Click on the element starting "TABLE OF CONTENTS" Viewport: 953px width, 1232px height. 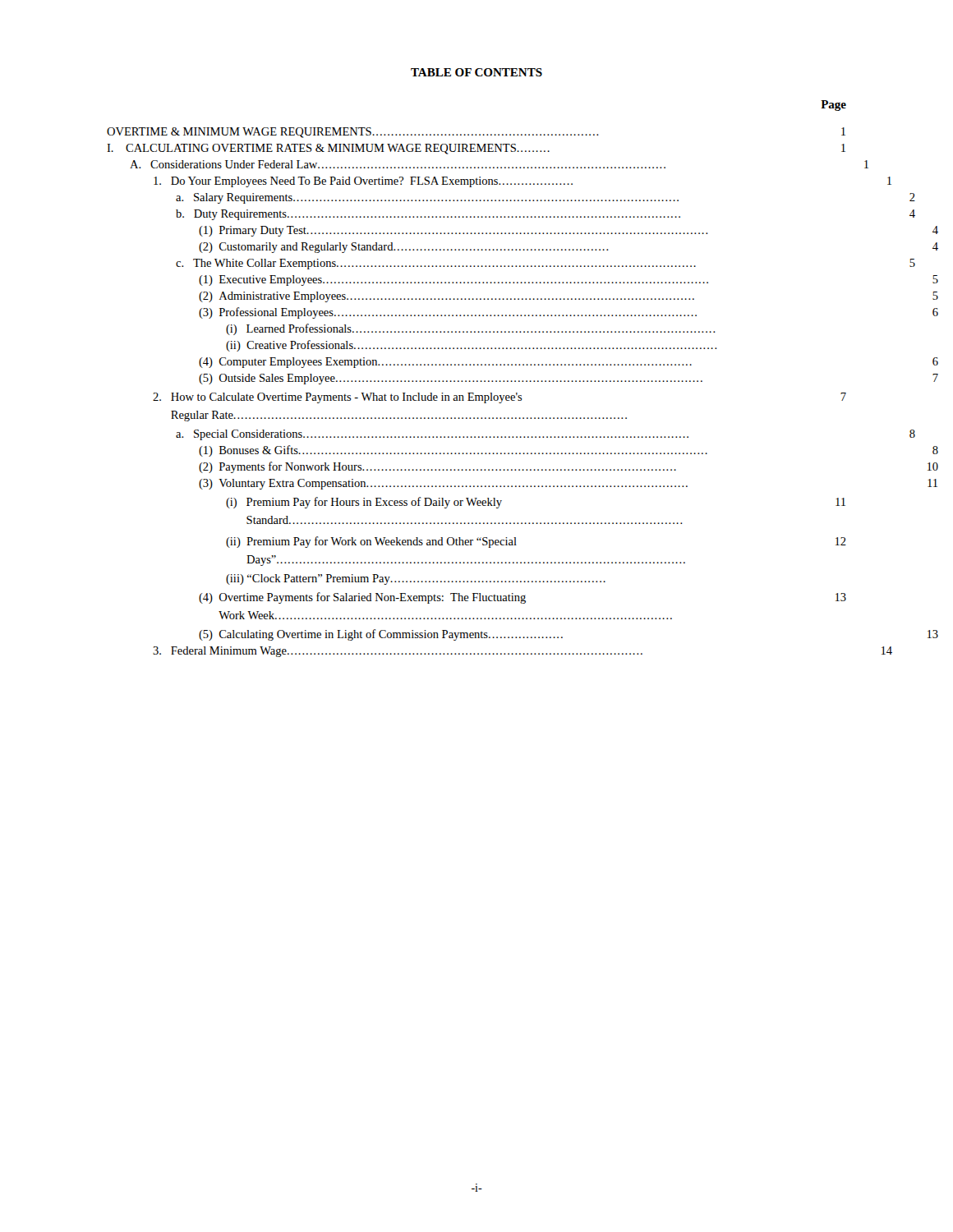(x=476, y=72)
